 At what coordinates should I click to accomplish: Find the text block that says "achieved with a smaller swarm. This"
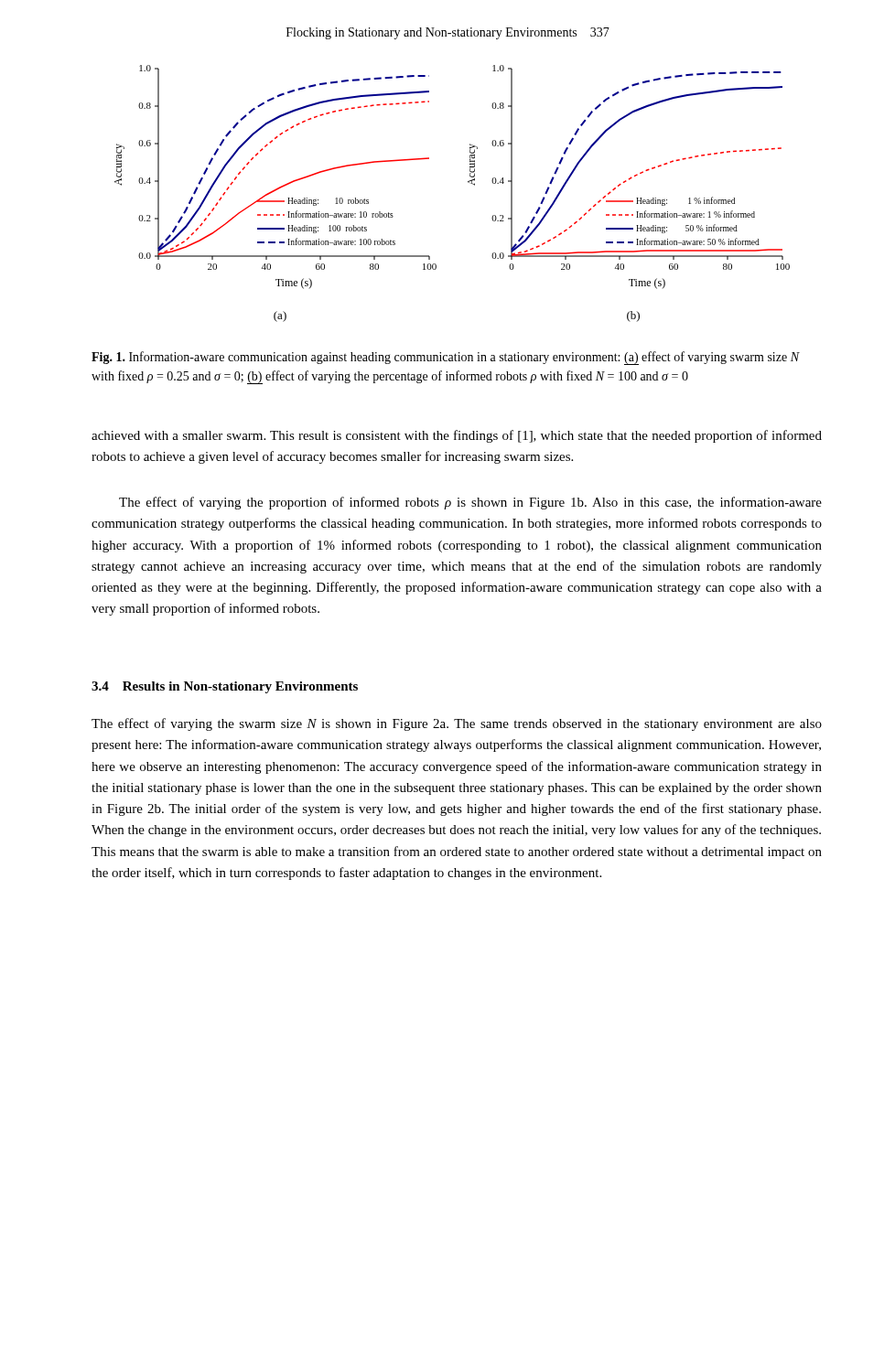click(x=457, y=446)
